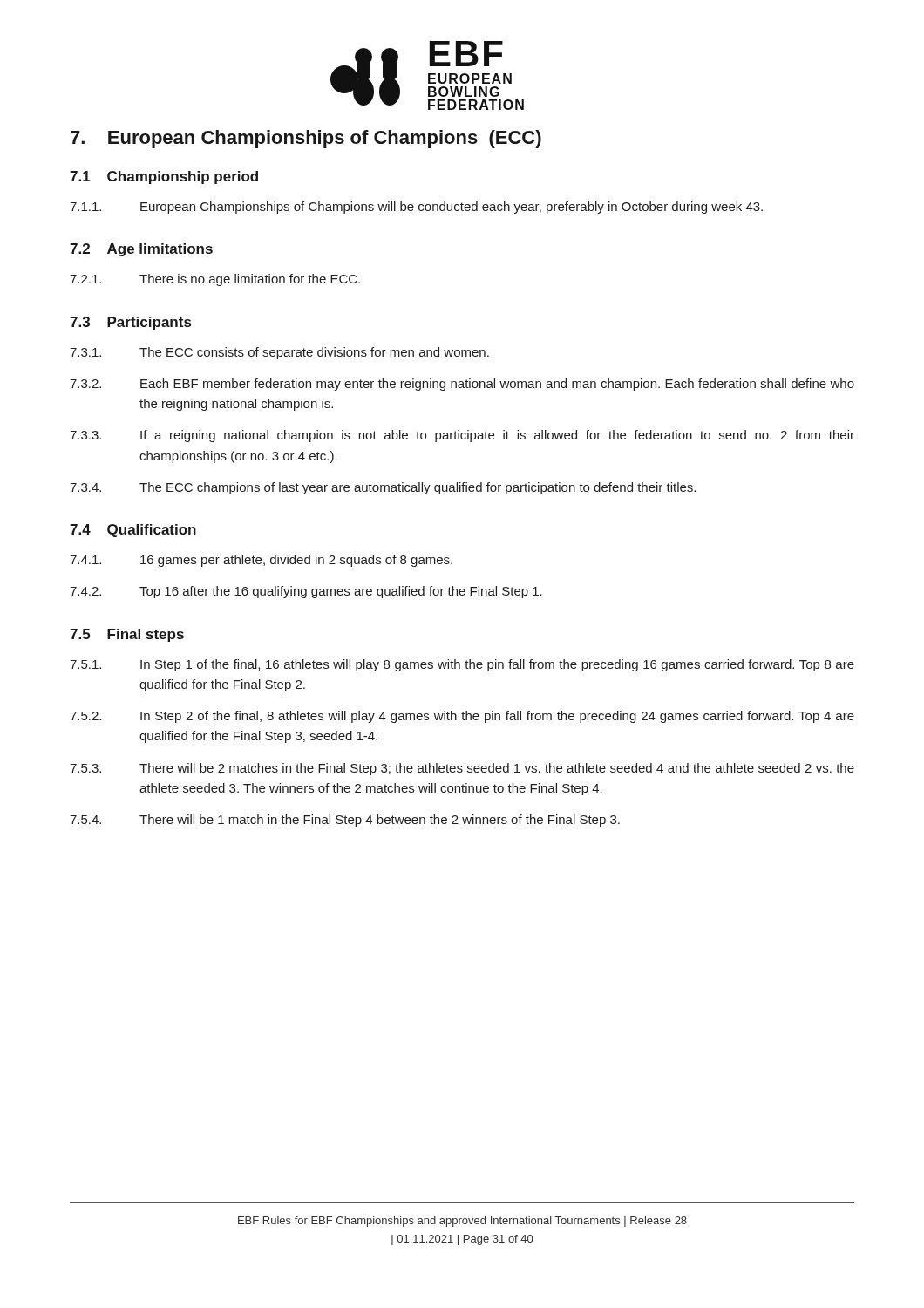924x1308 pixels.
Task: Select the list item that says "7.5.2. In Step 2 of the"
Action: [462, 726]
